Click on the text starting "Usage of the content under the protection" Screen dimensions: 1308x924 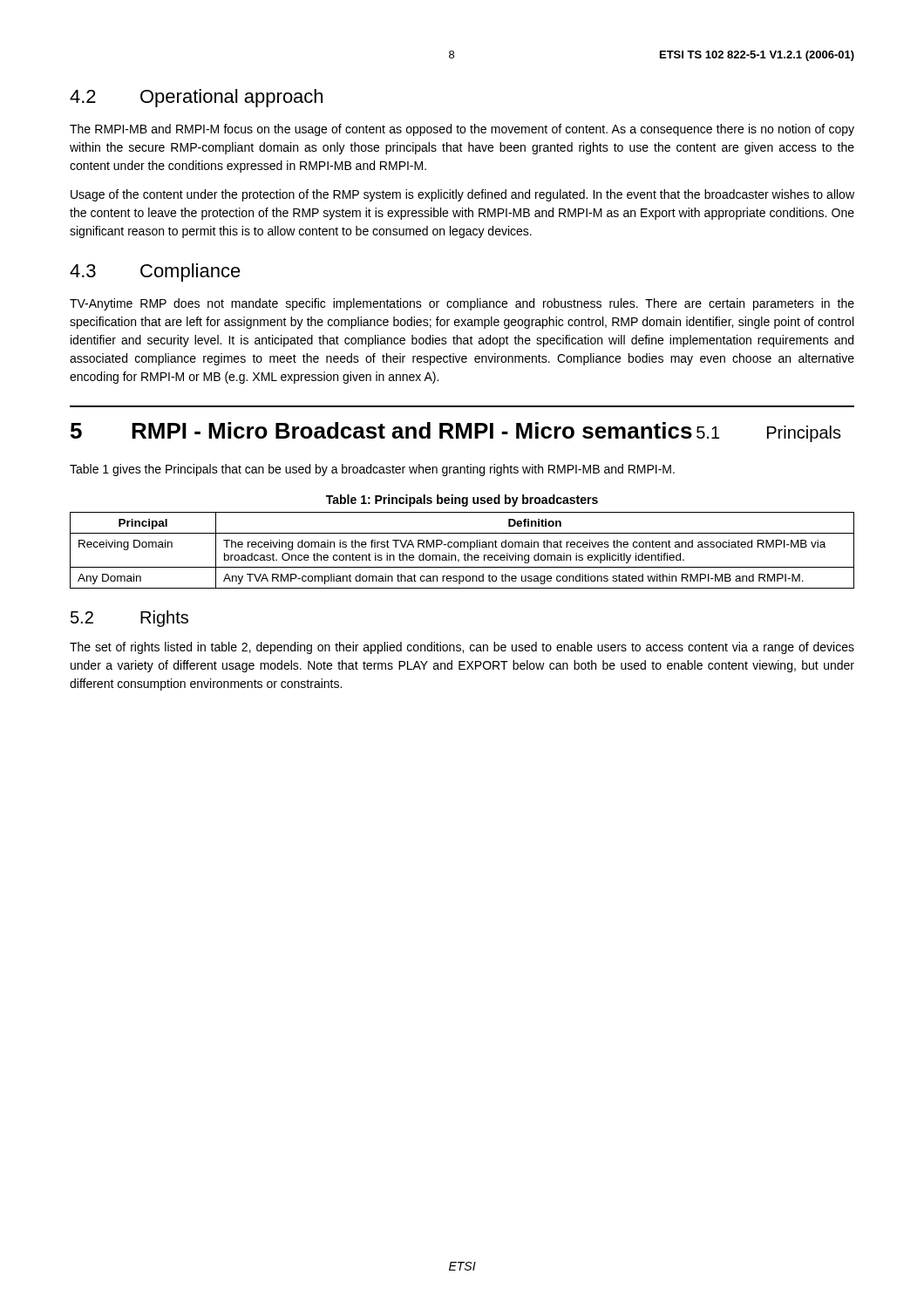pyautogui.click(x=462, y=213)
